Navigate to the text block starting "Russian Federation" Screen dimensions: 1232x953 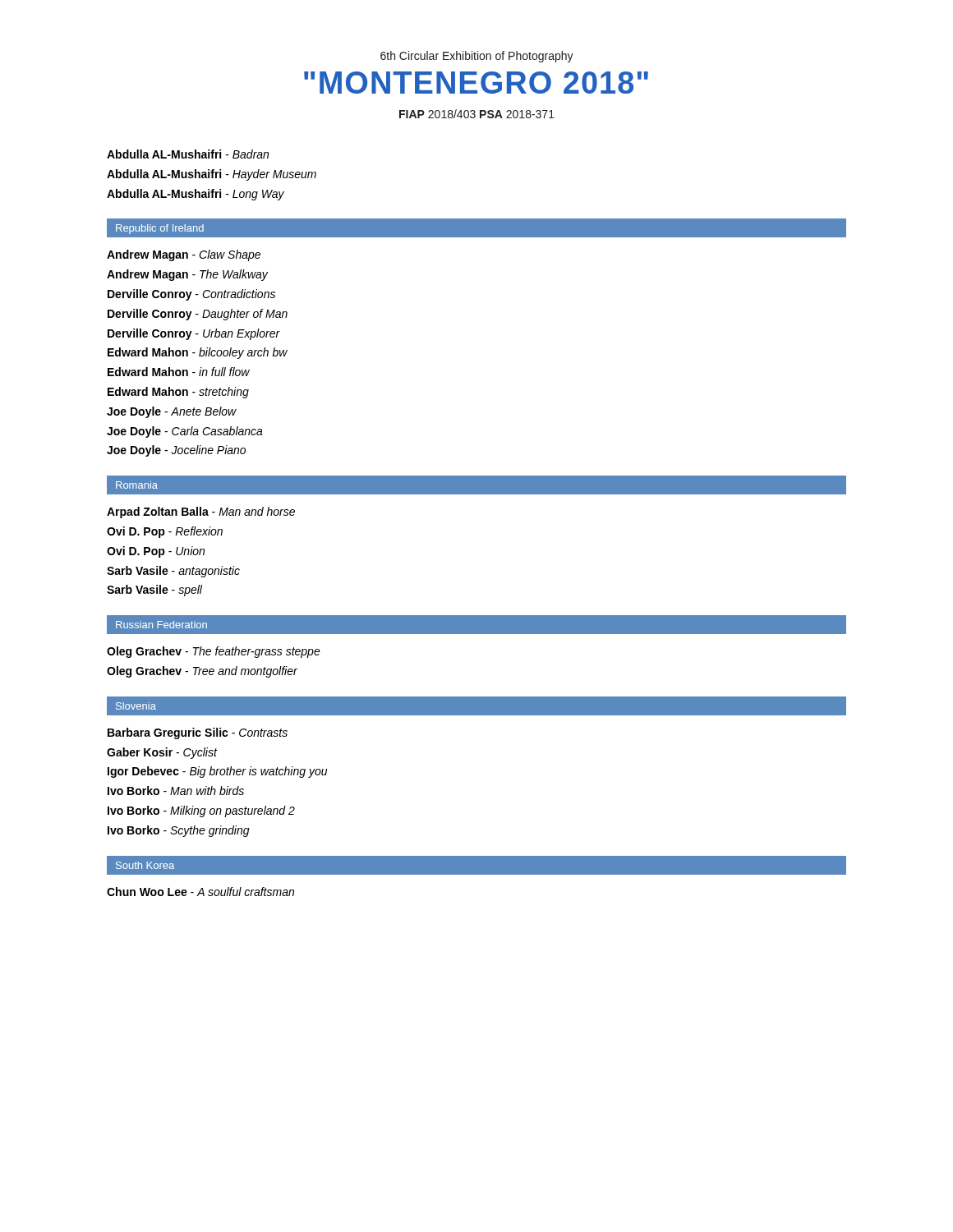click(x=161, y=625)
